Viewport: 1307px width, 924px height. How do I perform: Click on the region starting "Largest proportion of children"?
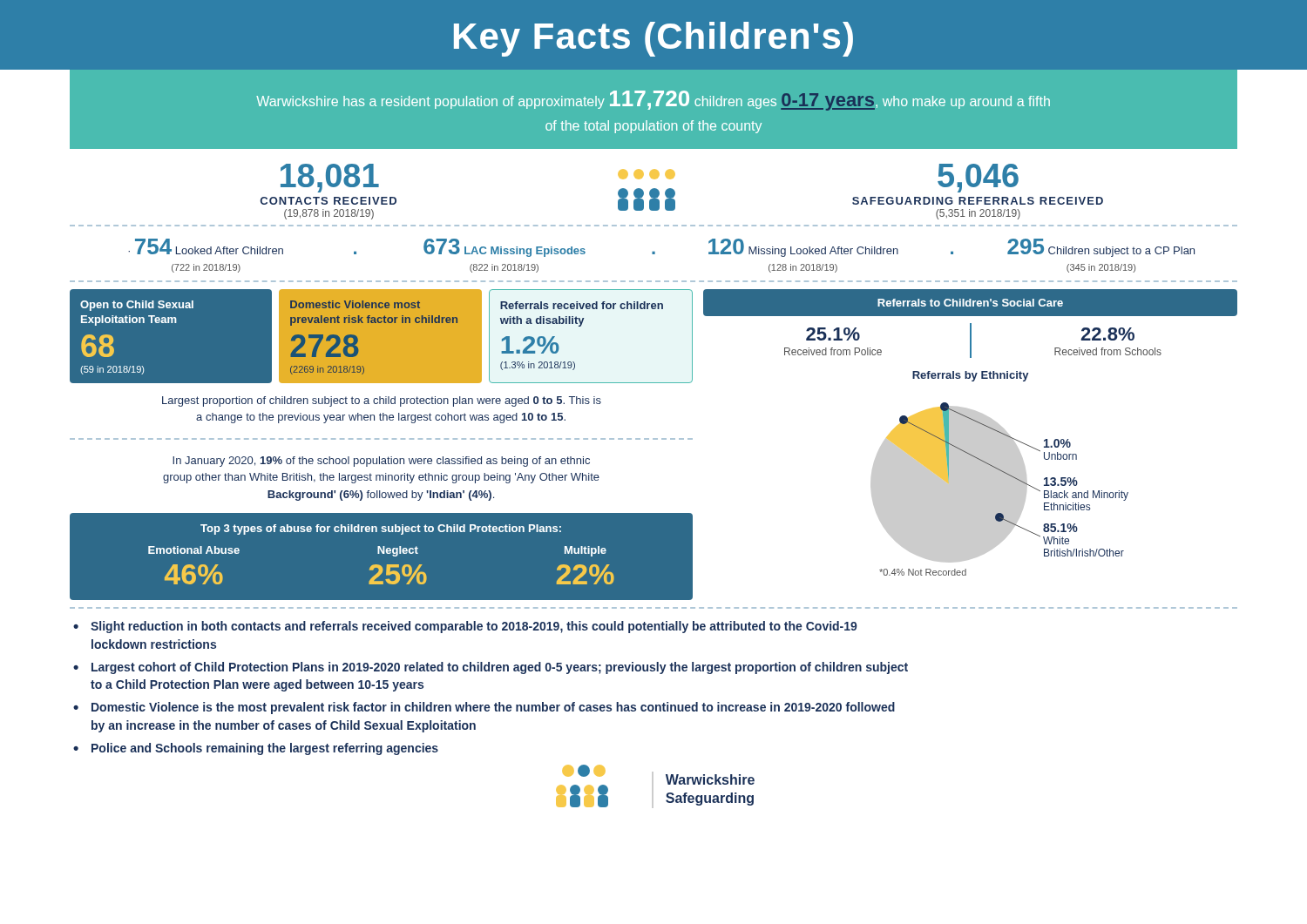[x=381, y=408]
